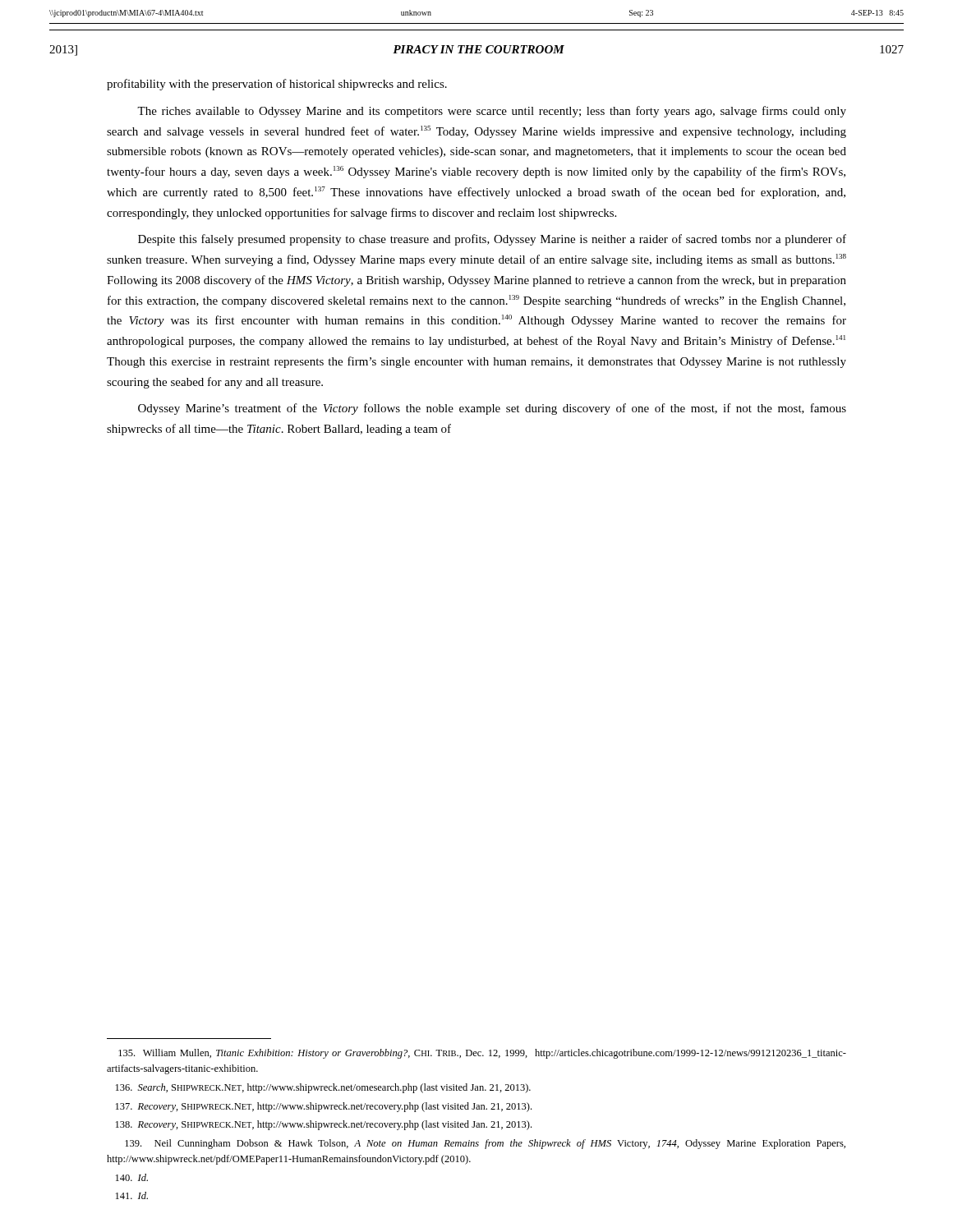Find the text block that says "The riches available to Odyssey Marine"
Viewport: 953px width, 1232px height.
pos(476,162)
